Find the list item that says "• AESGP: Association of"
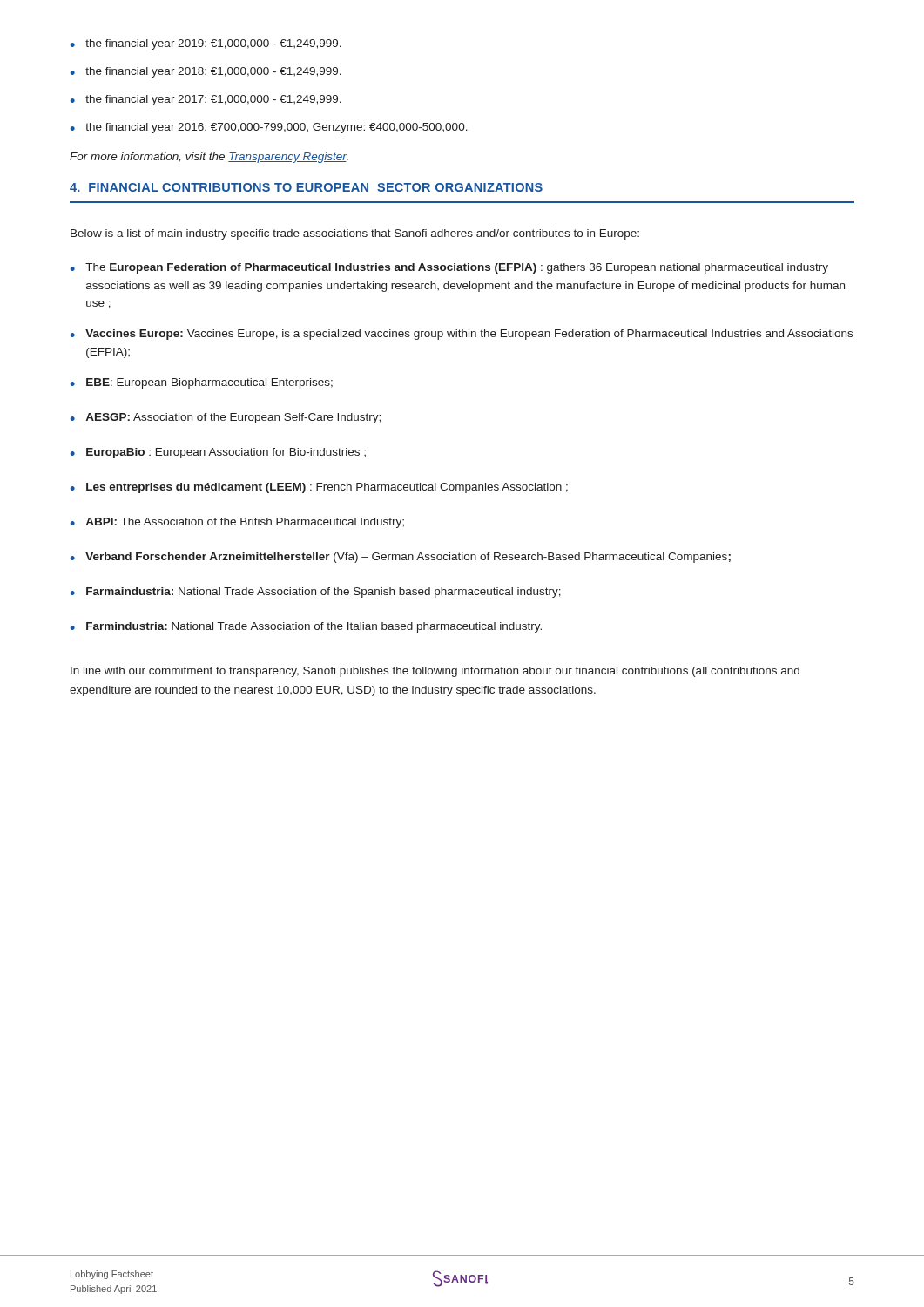Image resolution: width=924 pixels, height=1307 pixels. [226, 420]
